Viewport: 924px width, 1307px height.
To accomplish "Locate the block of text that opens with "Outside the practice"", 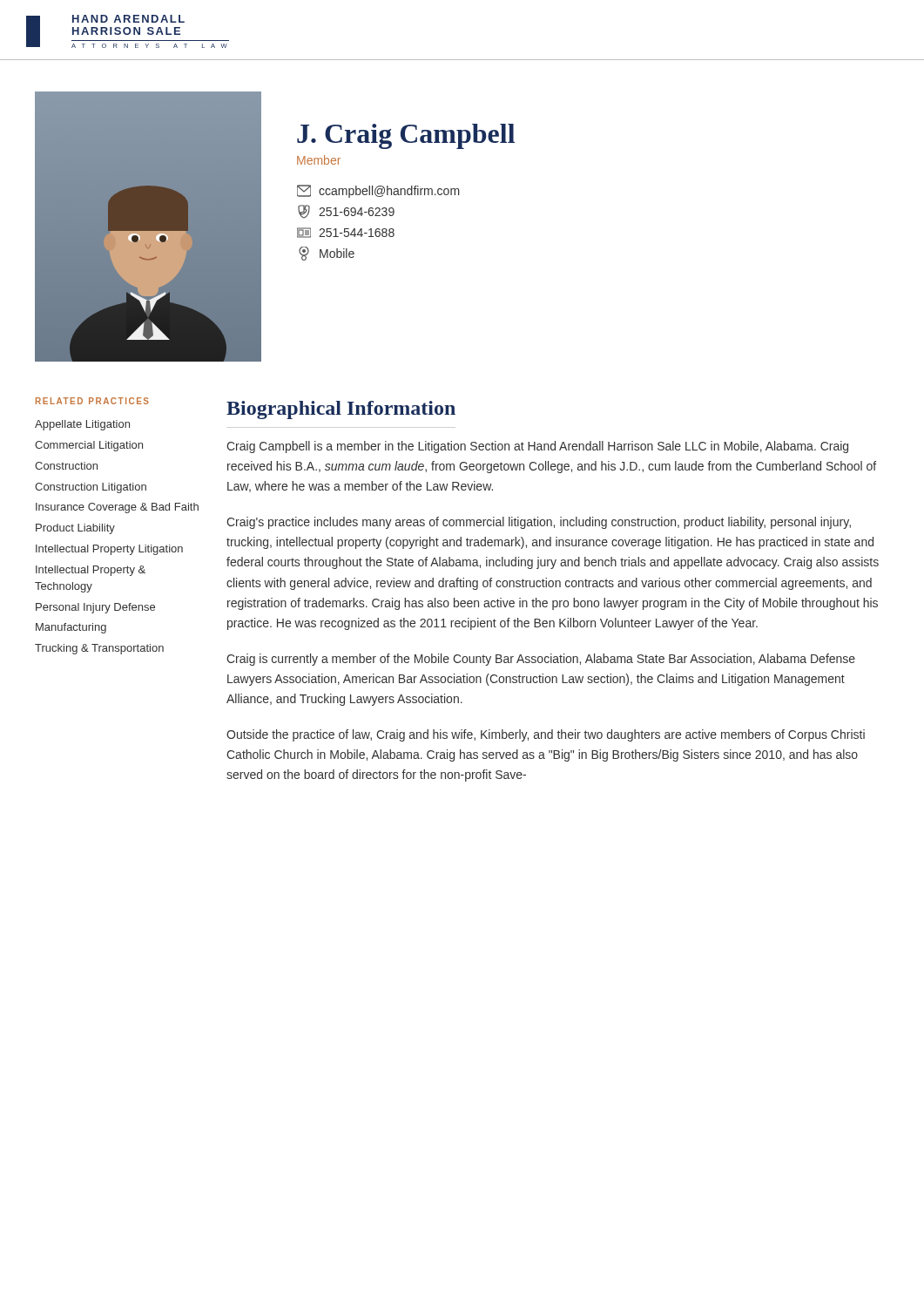I will click(x=546, y=755).
